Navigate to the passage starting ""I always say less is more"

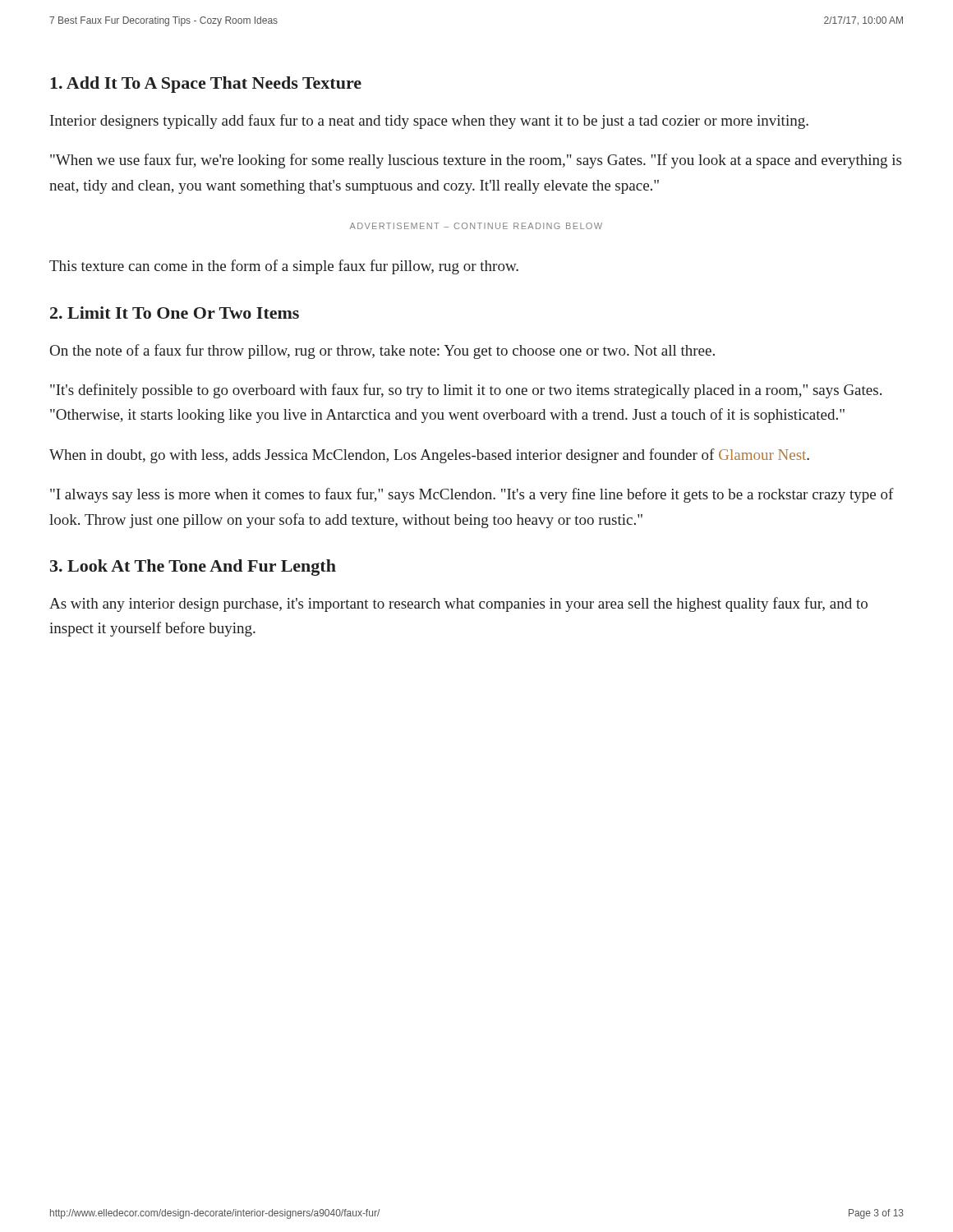click(471, 507)
